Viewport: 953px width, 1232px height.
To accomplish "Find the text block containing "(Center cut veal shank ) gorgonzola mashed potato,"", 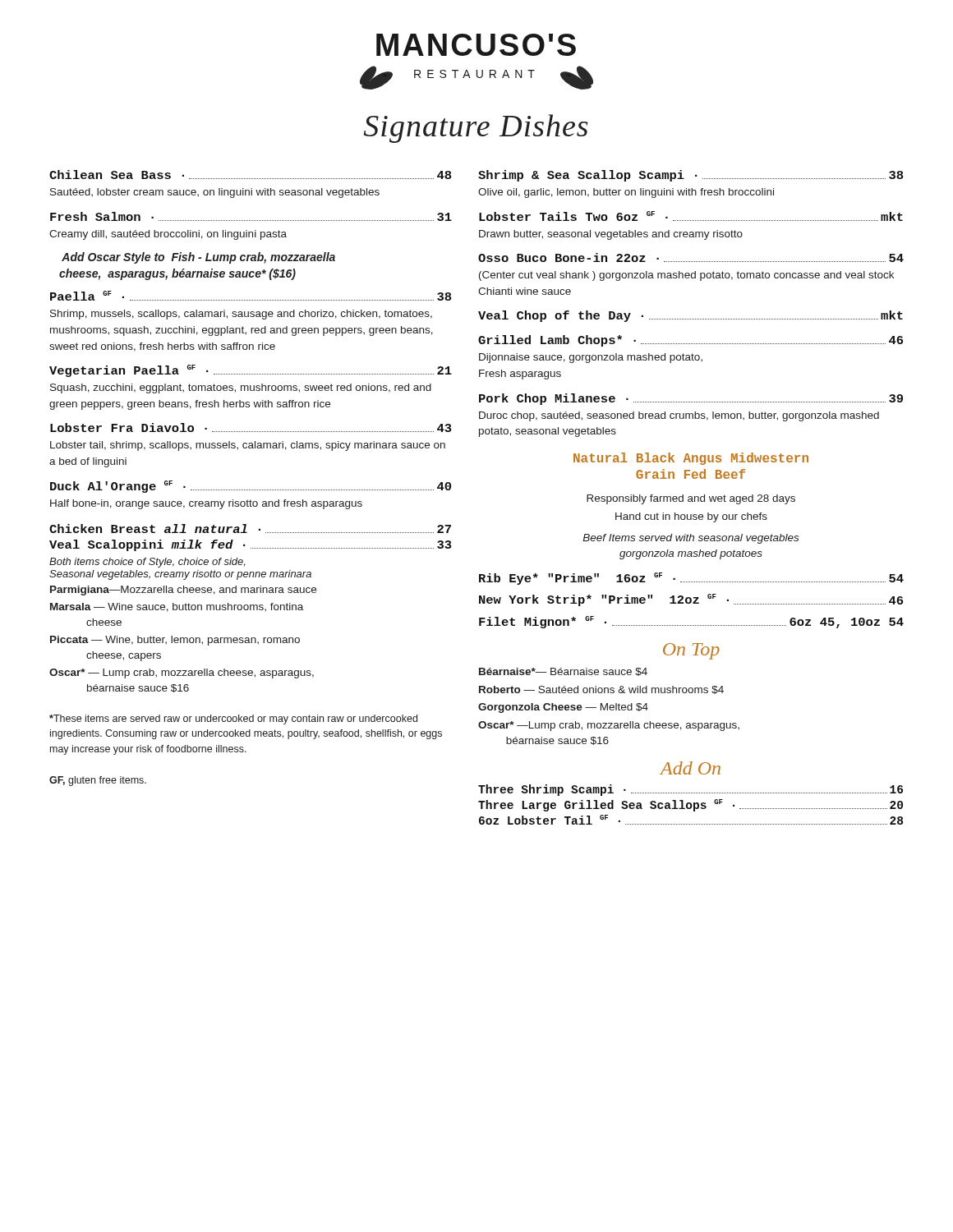I will click(686, 283).
